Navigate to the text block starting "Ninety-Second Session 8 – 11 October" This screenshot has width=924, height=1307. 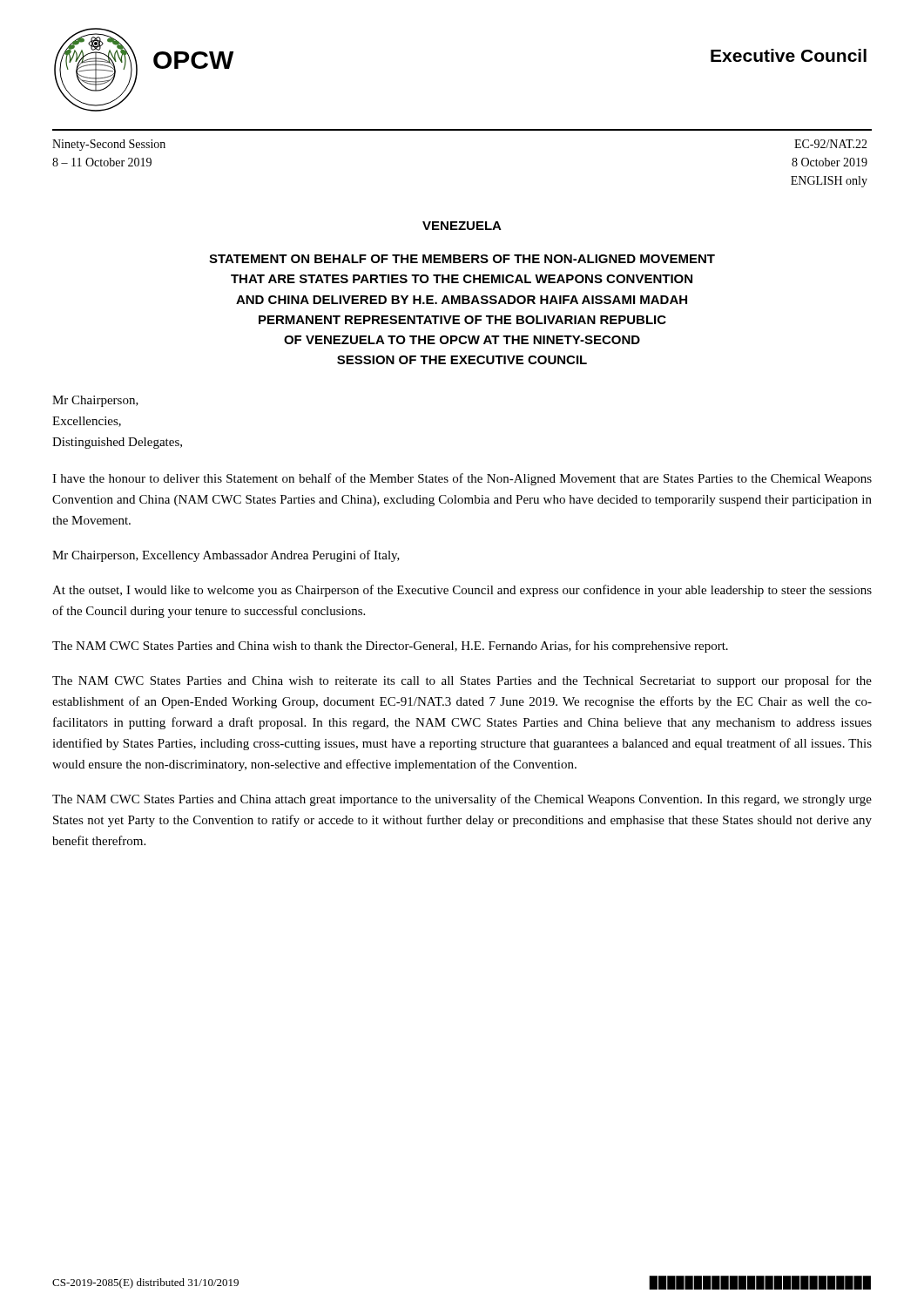(x=109, y=153)
